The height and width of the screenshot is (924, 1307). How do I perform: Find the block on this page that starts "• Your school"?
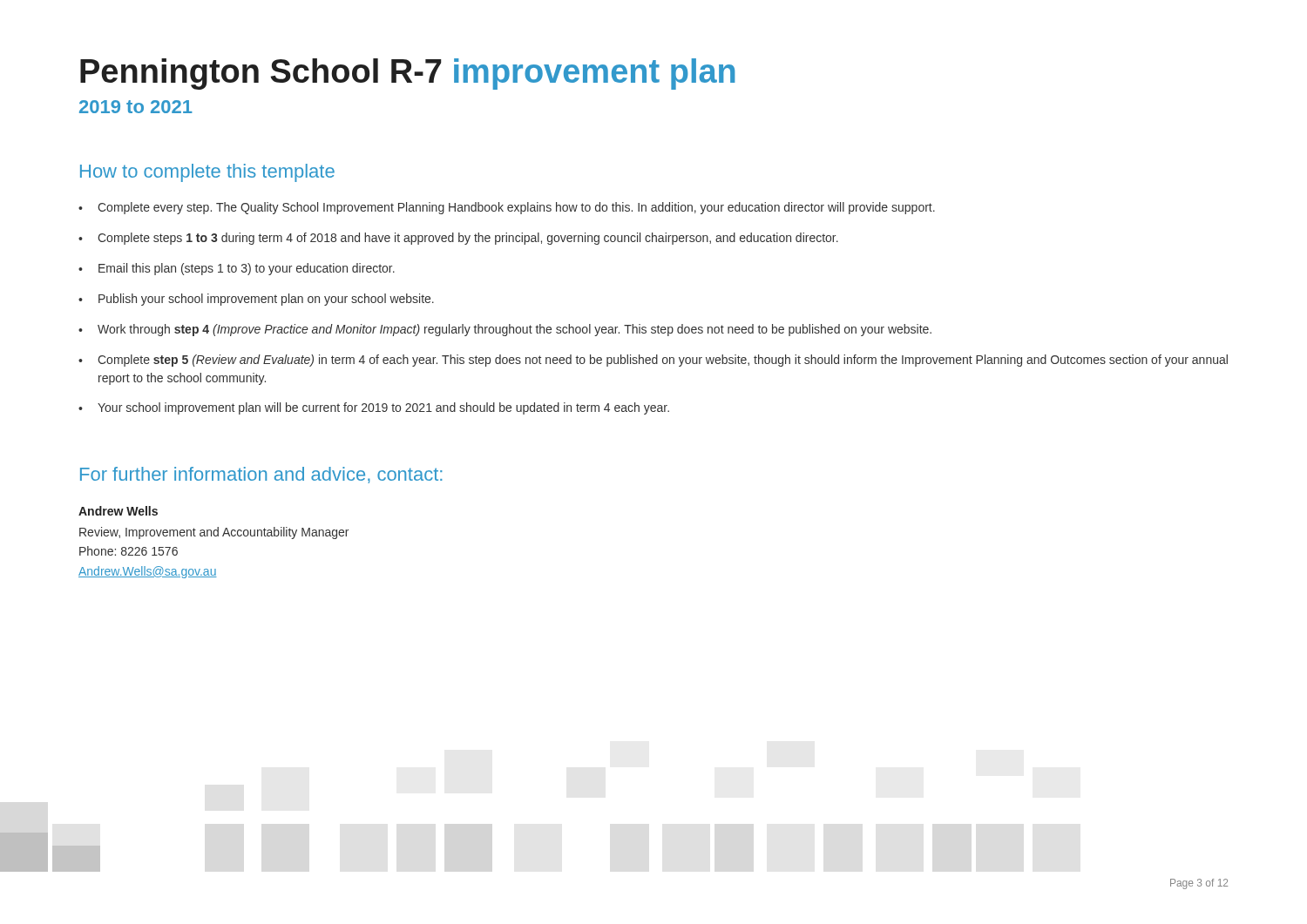654,408
